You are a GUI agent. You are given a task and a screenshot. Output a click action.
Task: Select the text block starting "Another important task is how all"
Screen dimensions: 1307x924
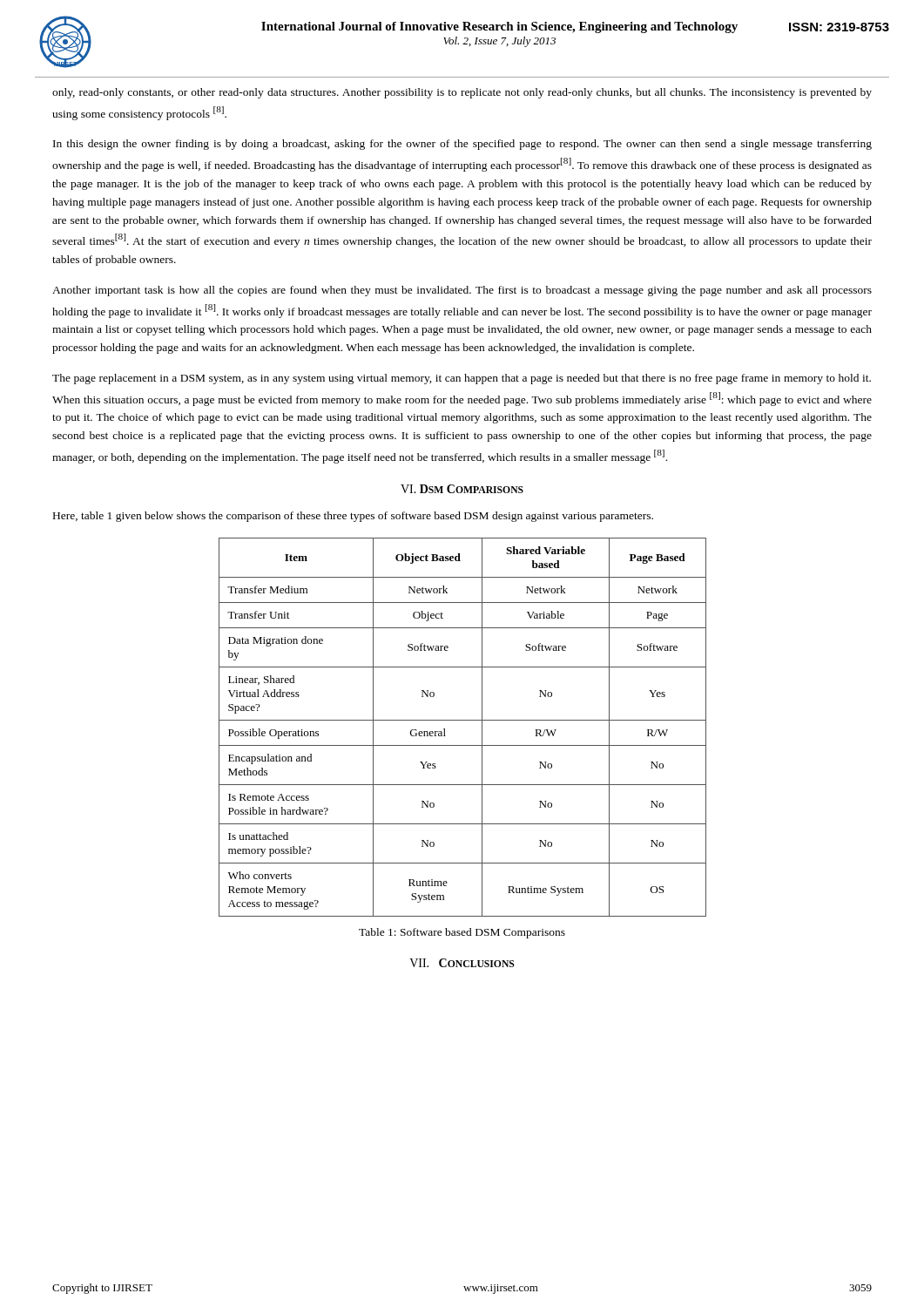(x=462, y=318)
